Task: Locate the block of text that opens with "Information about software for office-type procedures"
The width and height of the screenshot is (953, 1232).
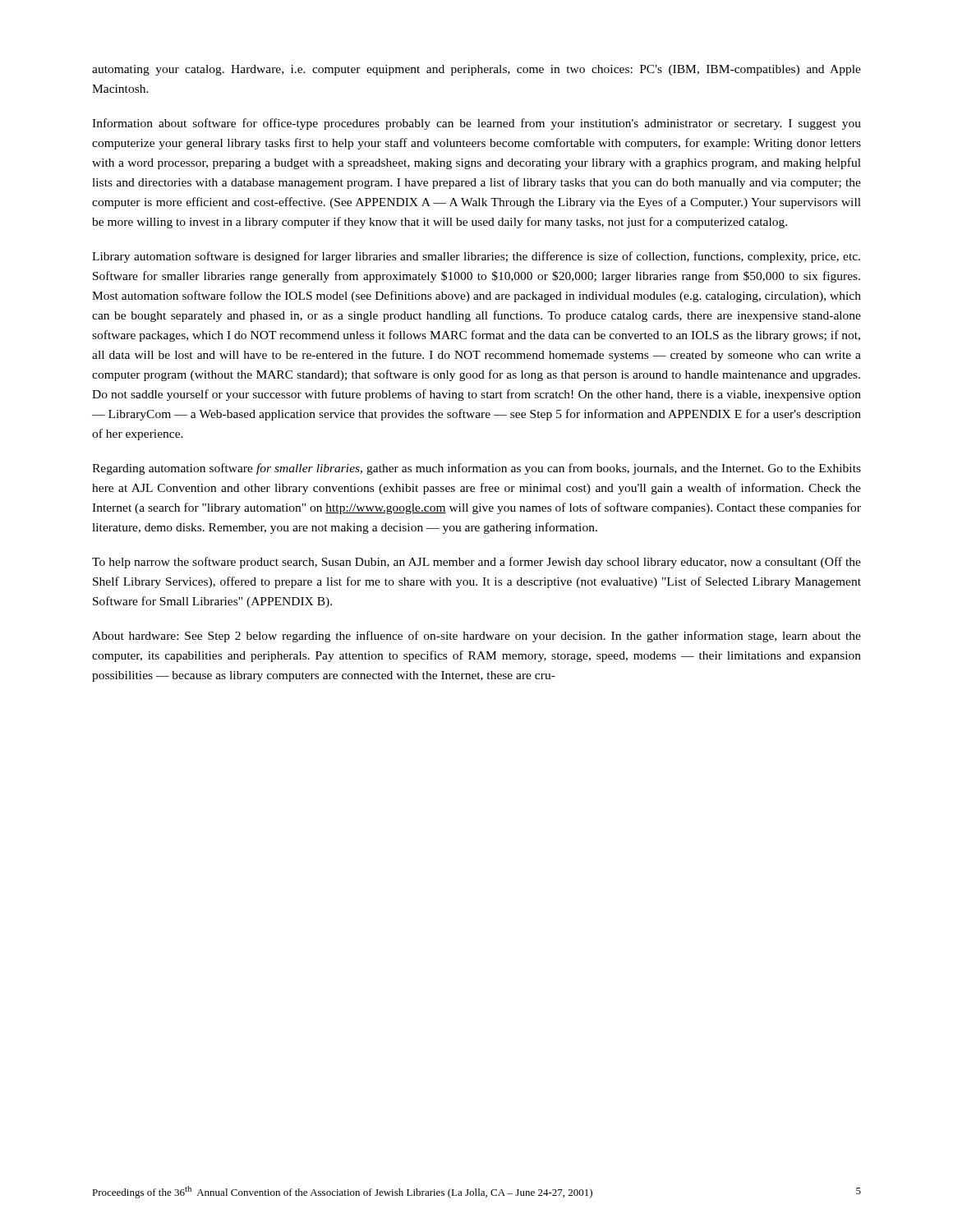Action: [x=476, y=172]
